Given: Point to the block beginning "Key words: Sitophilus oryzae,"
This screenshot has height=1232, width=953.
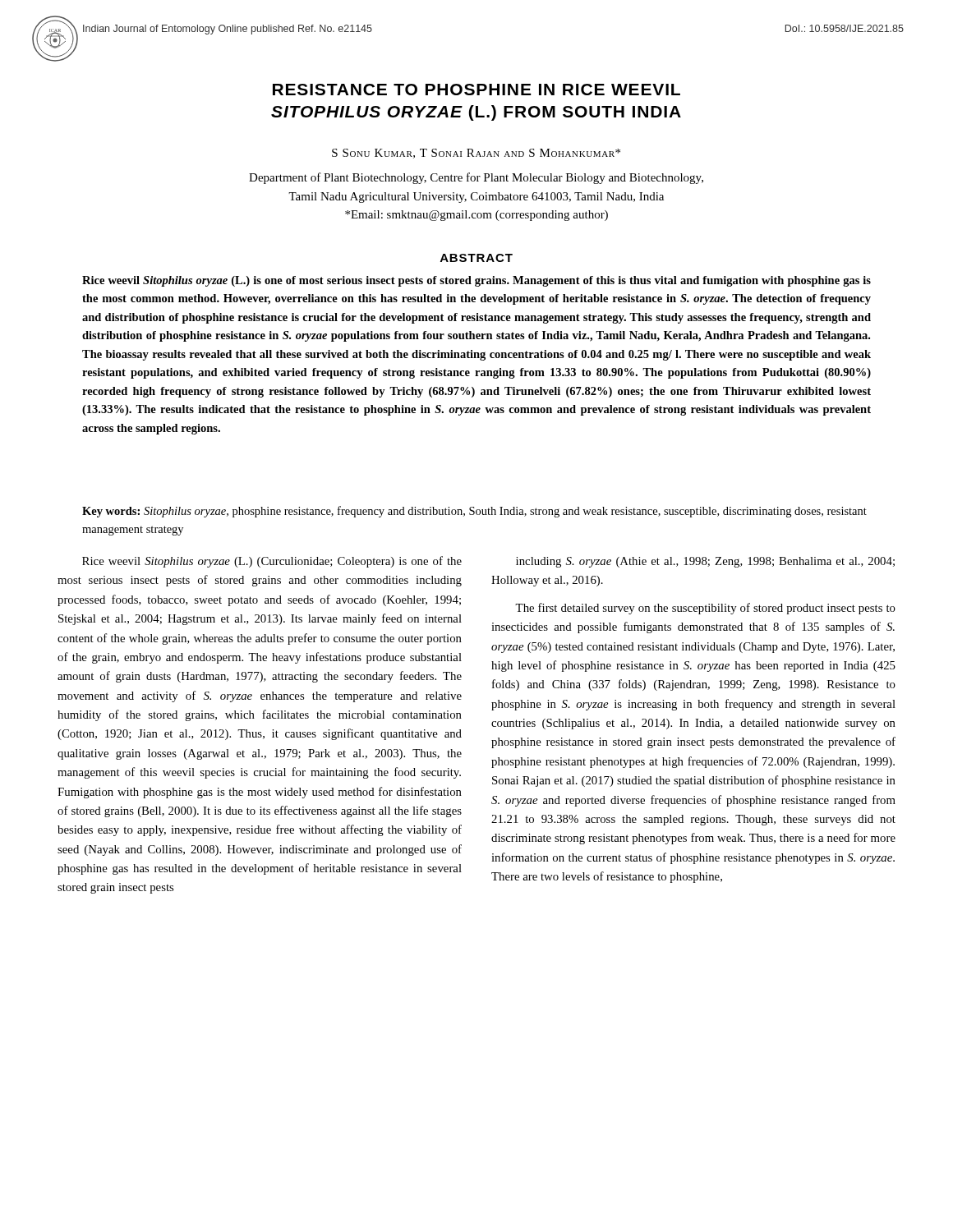Looking at the screenshot, I should (x=474, y=520).
